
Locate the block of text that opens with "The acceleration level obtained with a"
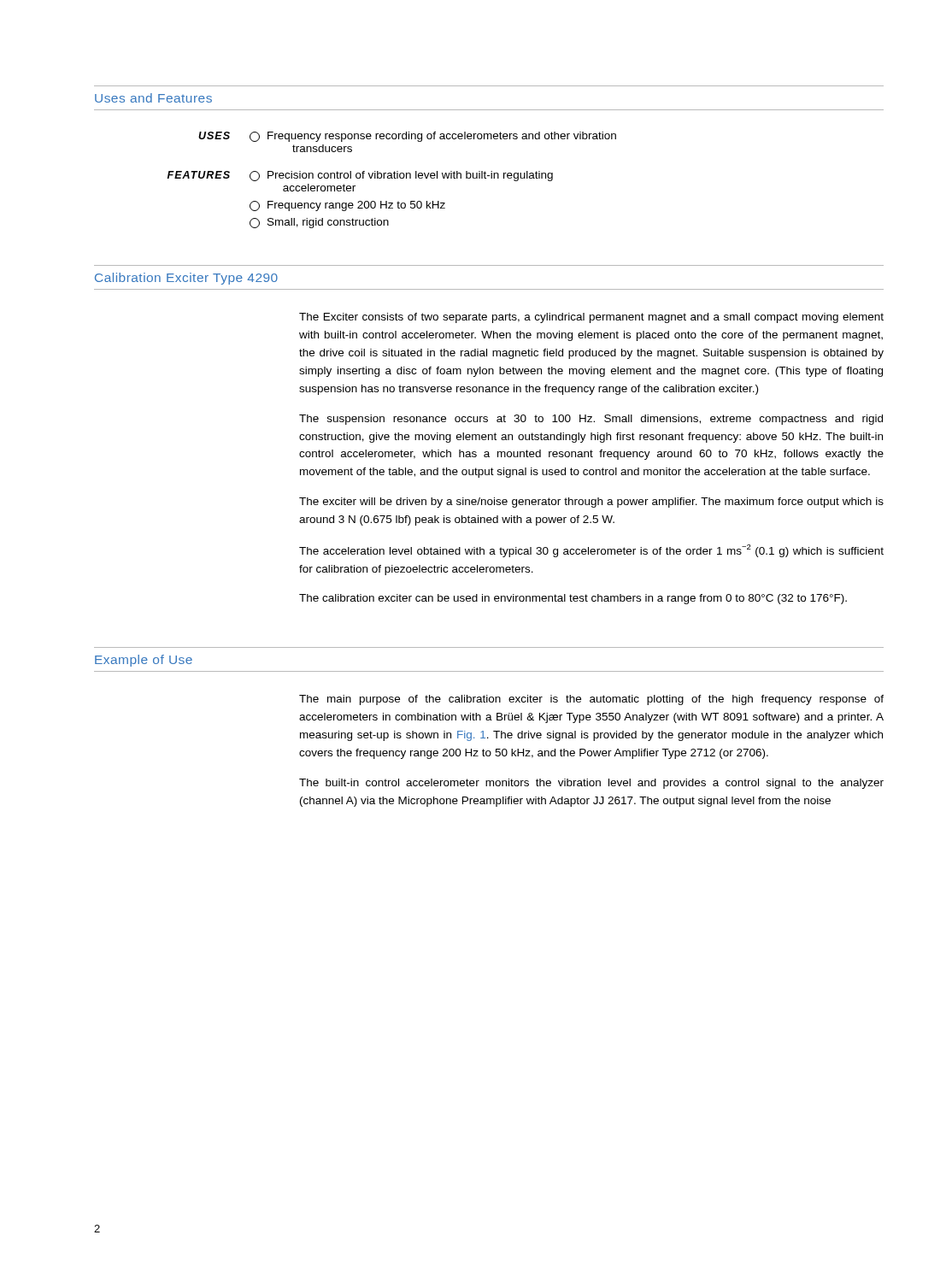(591, 558)
